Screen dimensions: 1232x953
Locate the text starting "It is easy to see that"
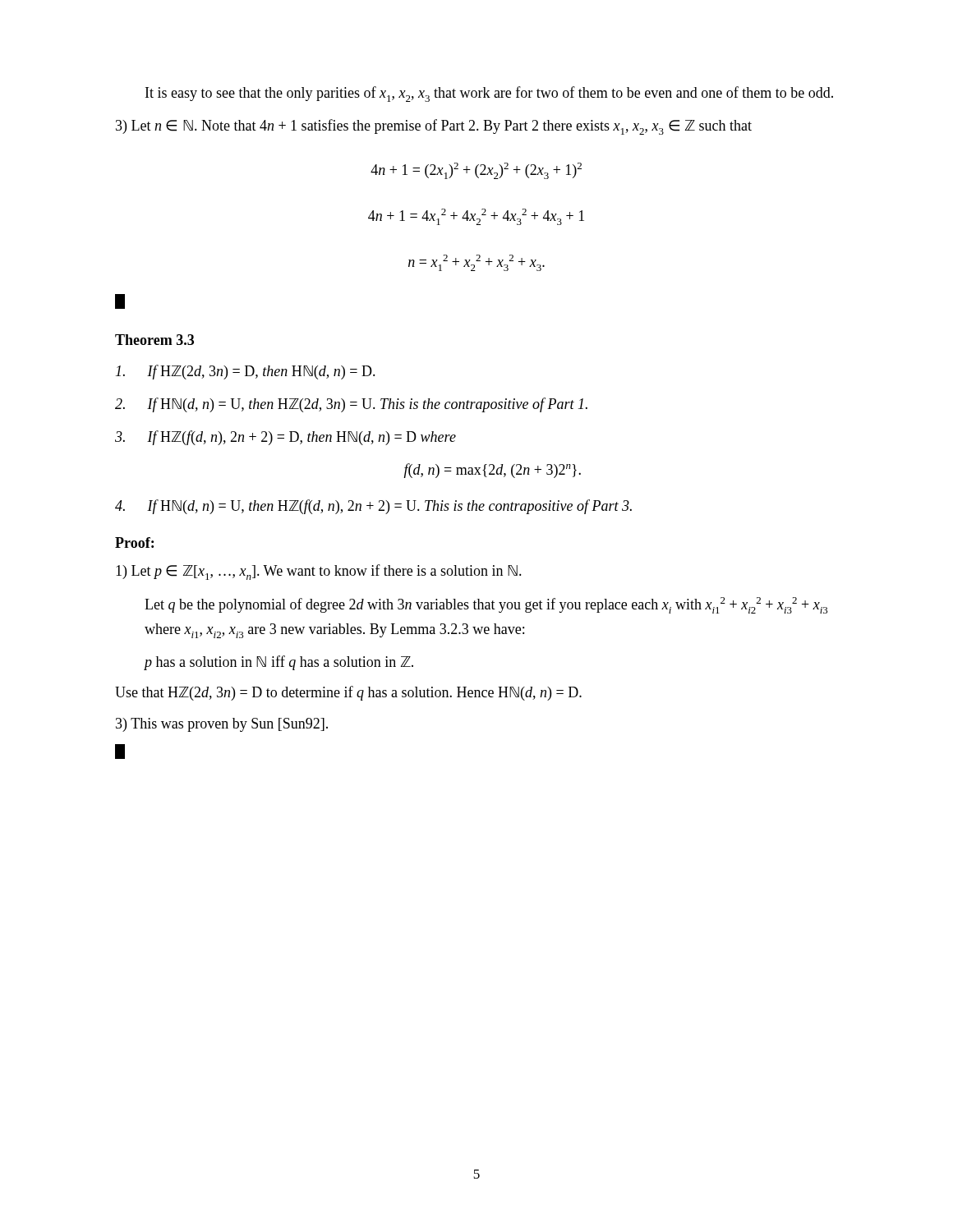pos(476,94)
